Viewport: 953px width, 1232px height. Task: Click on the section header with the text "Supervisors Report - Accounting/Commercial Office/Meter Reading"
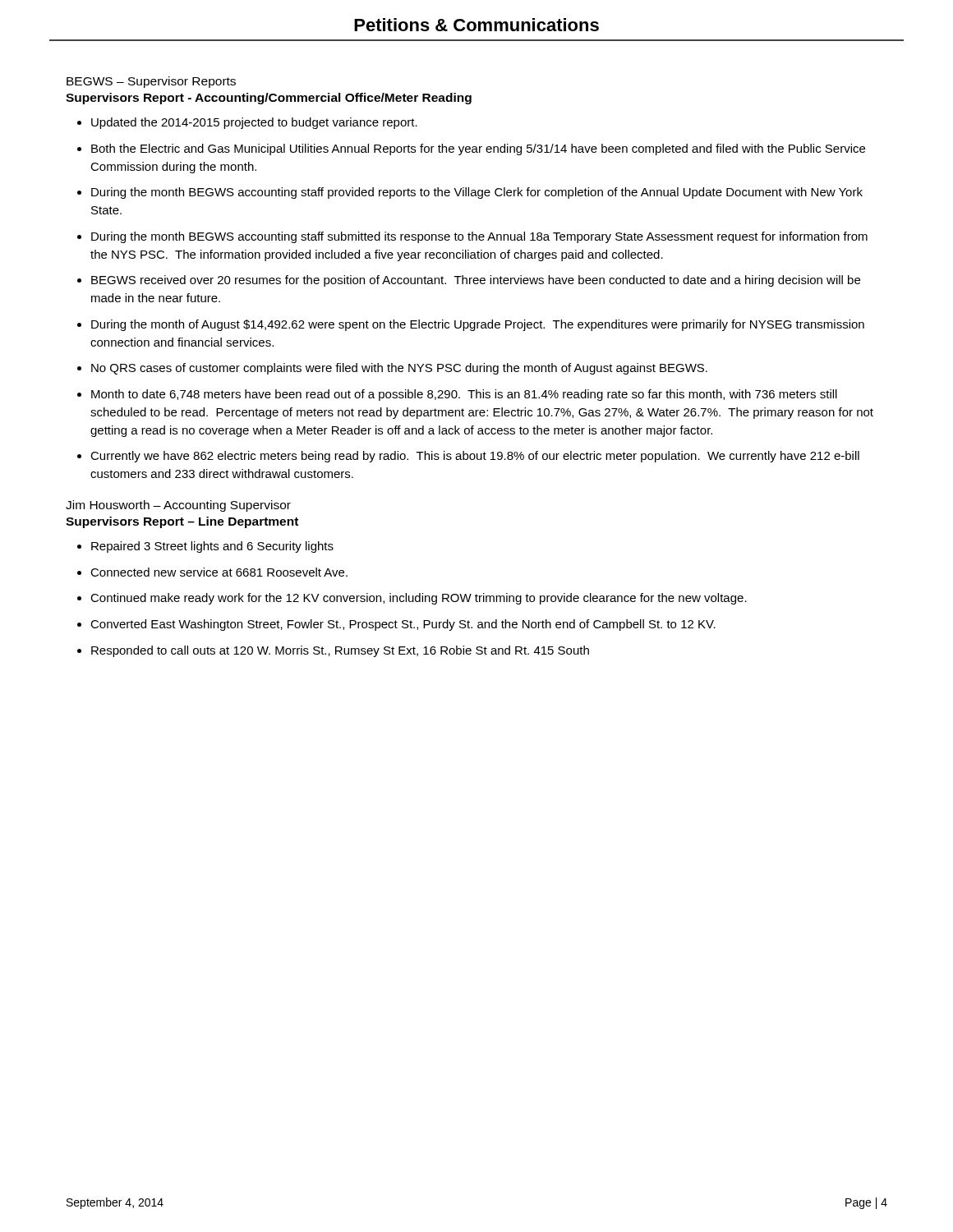[269, 97]
